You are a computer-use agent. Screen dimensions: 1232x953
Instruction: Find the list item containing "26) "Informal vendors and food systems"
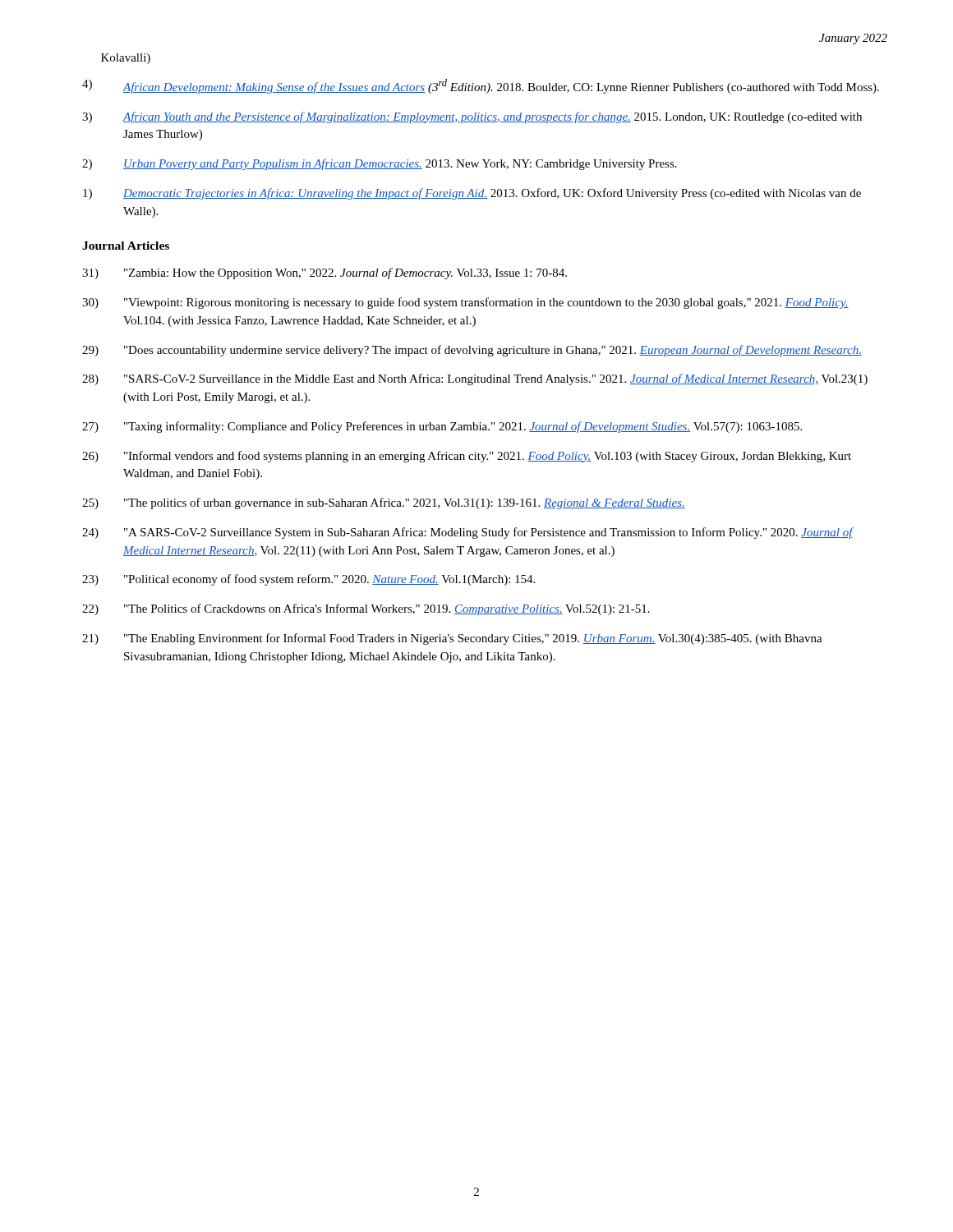pos(485,465)
